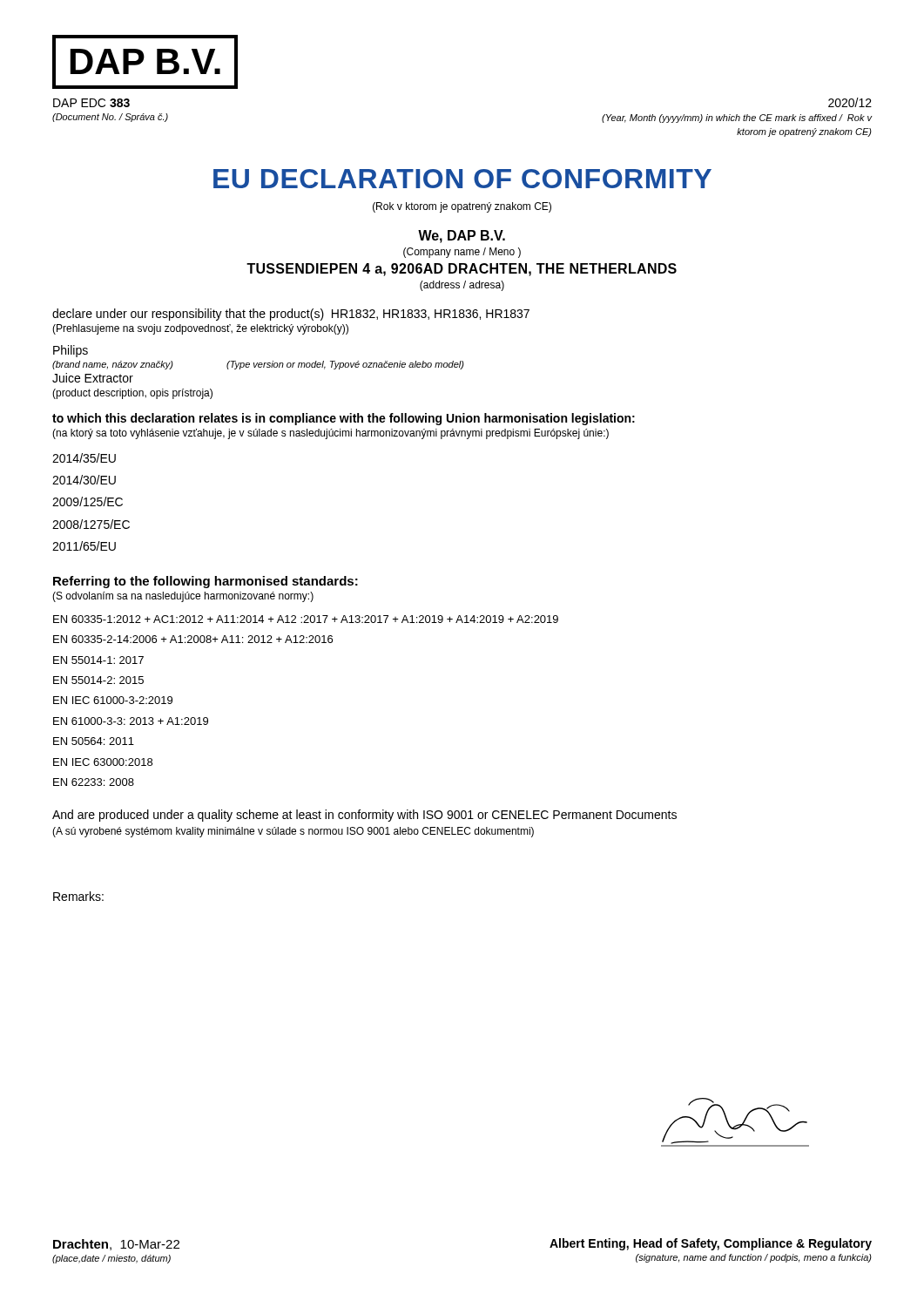Find the block on this page that starts "(na ktorý sa"
This screenshot has width=924, height=1307.
click(x=331, y=433)
